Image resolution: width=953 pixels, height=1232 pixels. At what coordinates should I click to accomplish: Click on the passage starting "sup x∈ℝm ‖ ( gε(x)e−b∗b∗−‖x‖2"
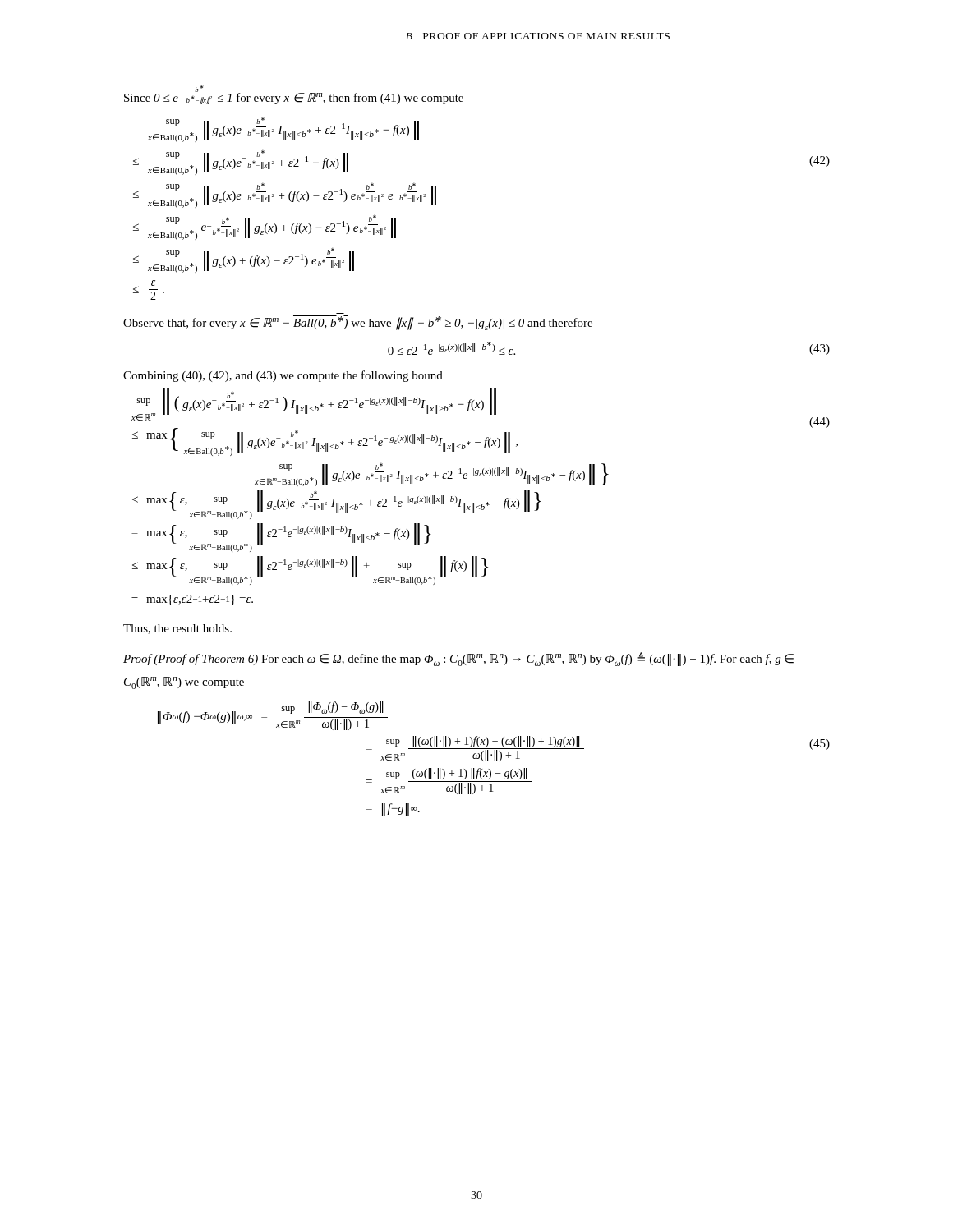coord(476,500)
